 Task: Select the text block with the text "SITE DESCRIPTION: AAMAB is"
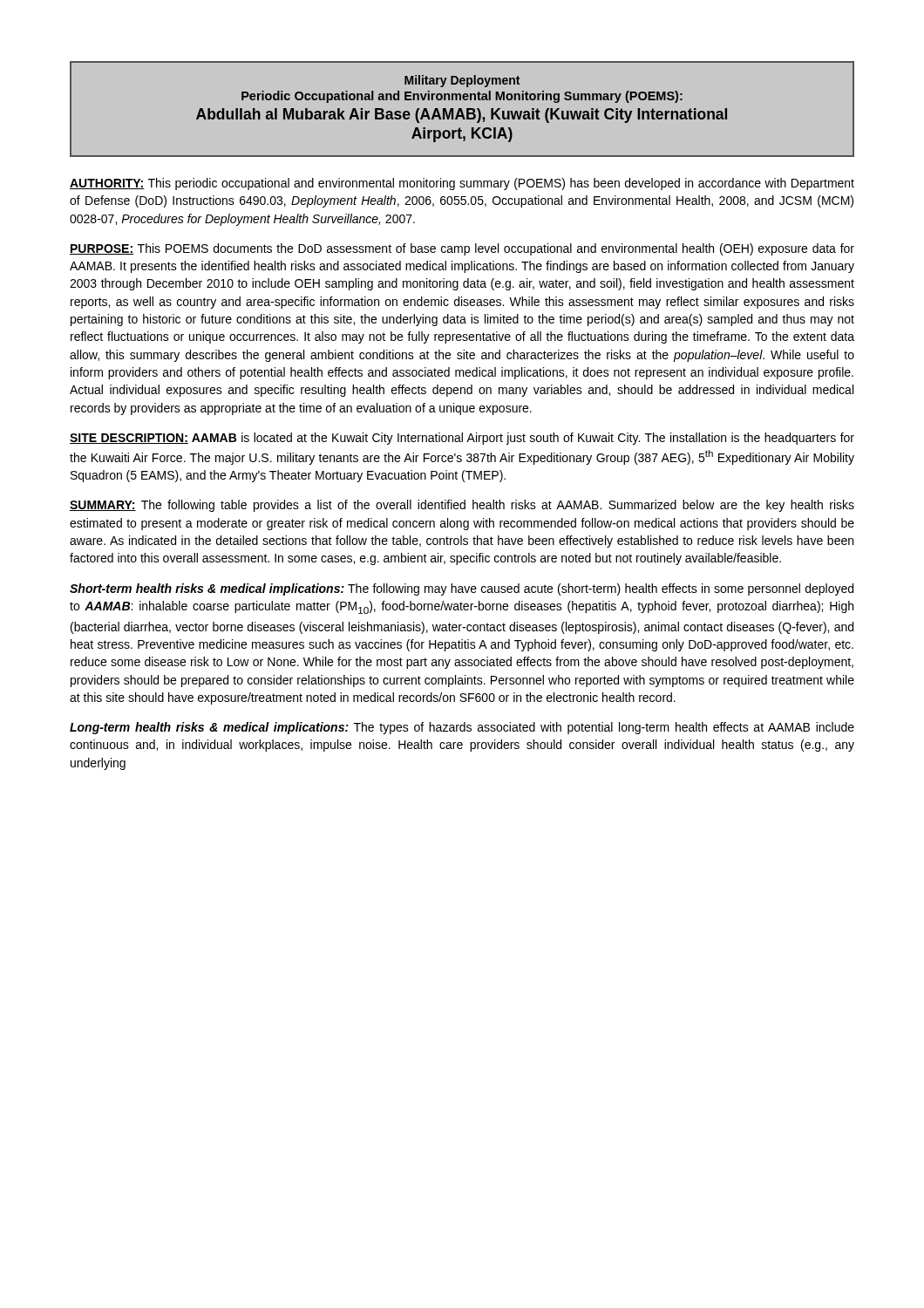[462, 457]
